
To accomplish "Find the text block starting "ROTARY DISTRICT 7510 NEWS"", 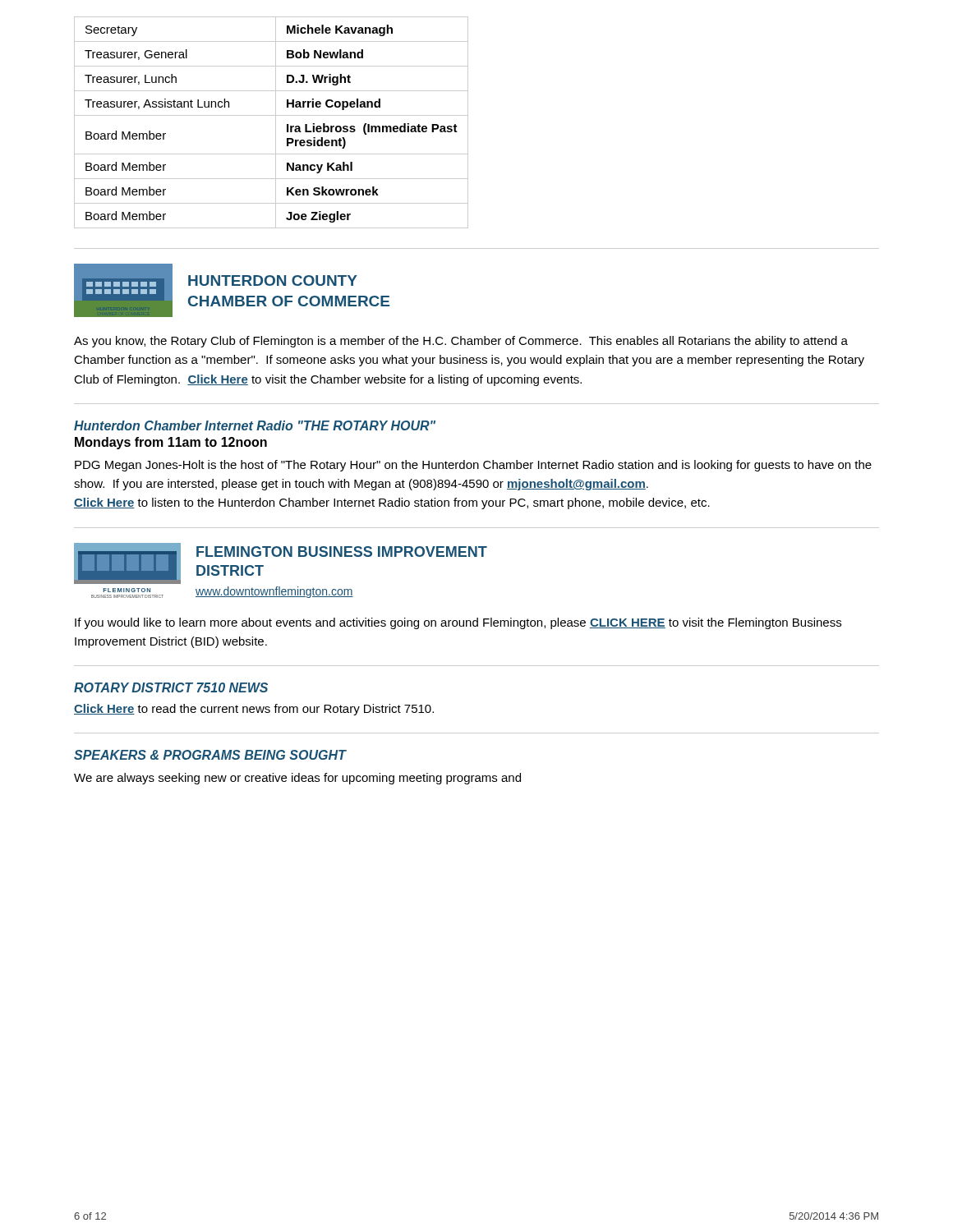I will coord(171,688).
